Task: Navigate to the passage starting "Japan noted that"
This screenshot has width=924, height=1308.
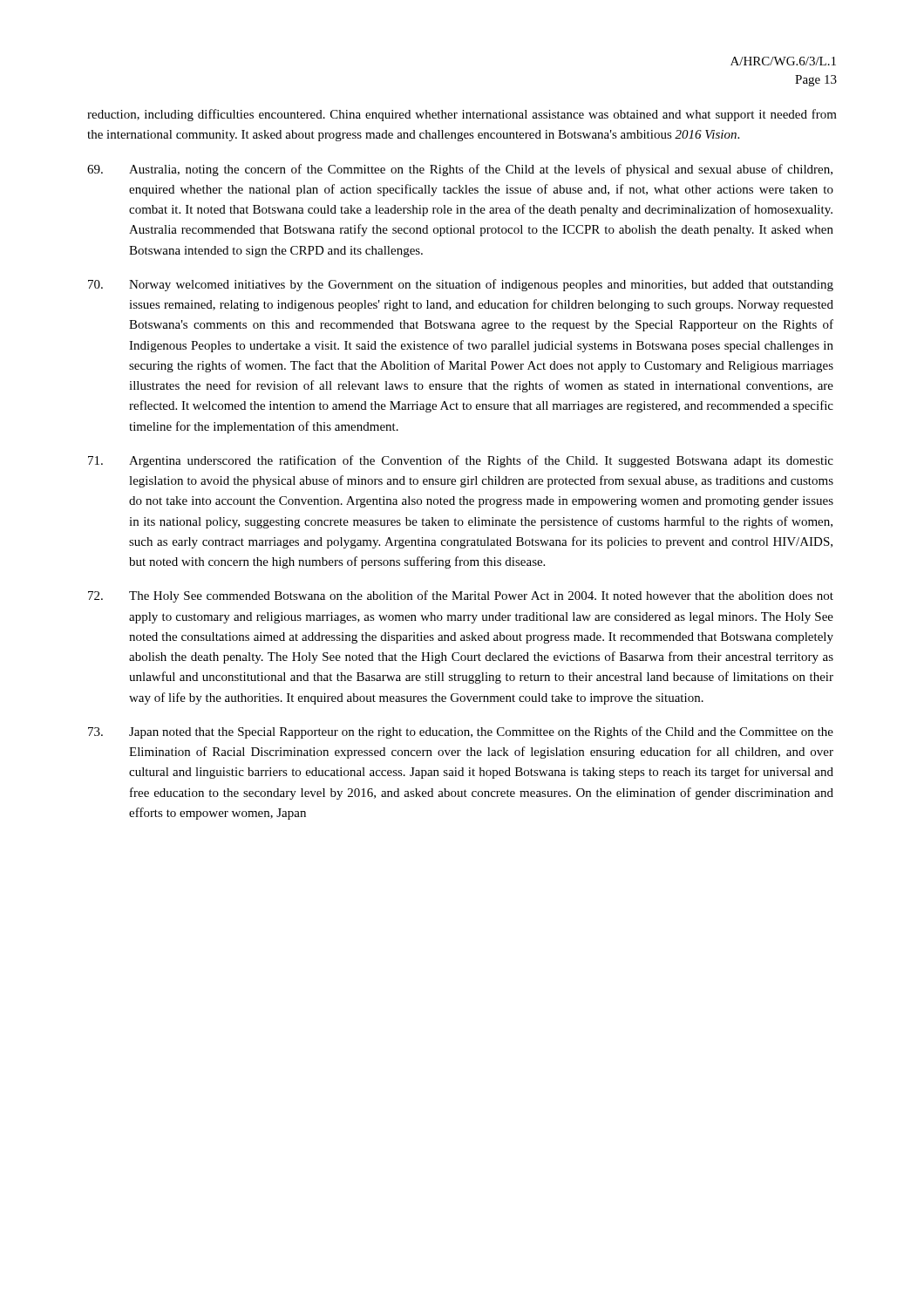Action: (460, 772)
